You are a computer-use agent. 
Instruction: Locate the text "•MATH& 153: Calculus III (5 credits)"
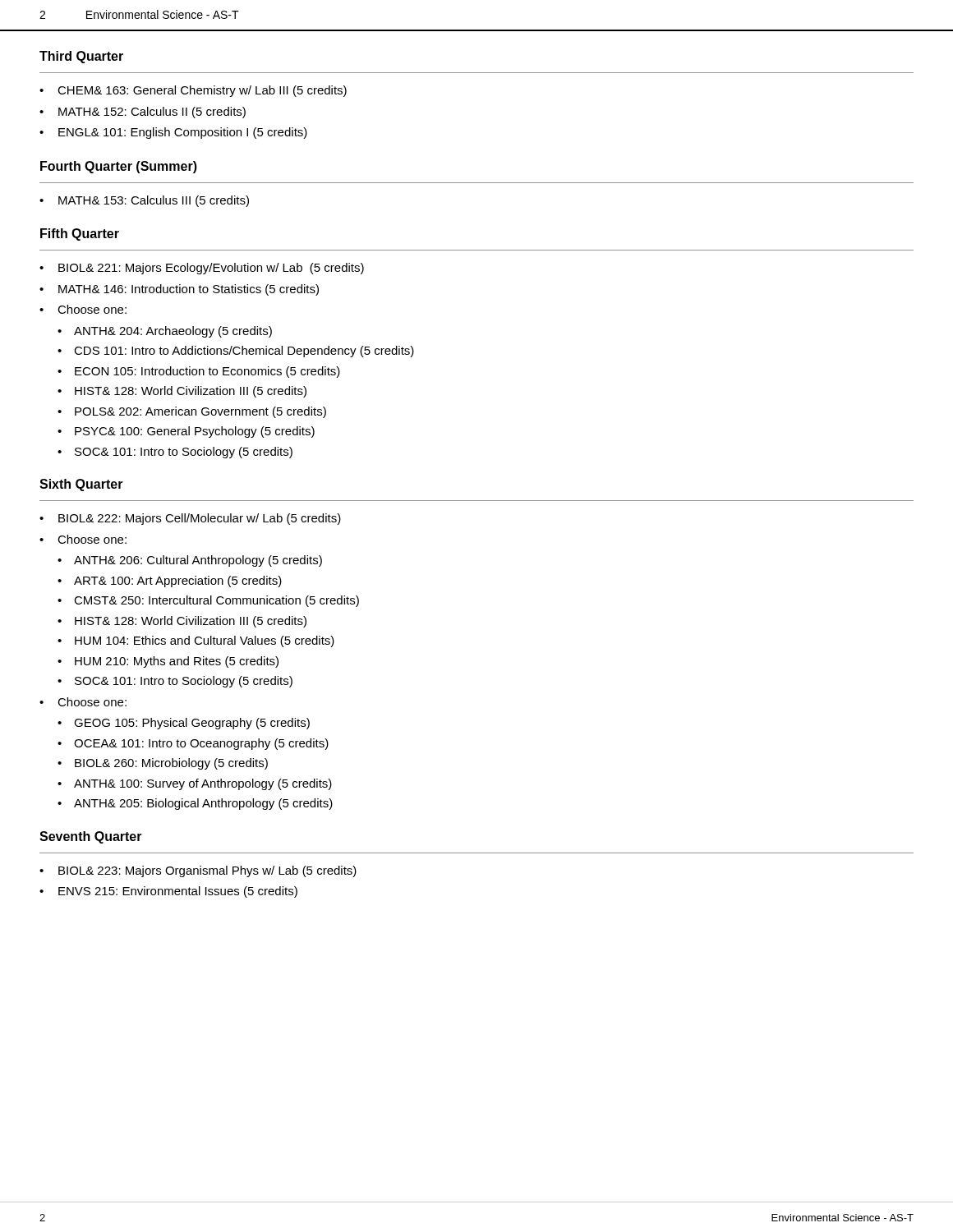[145, 200]
